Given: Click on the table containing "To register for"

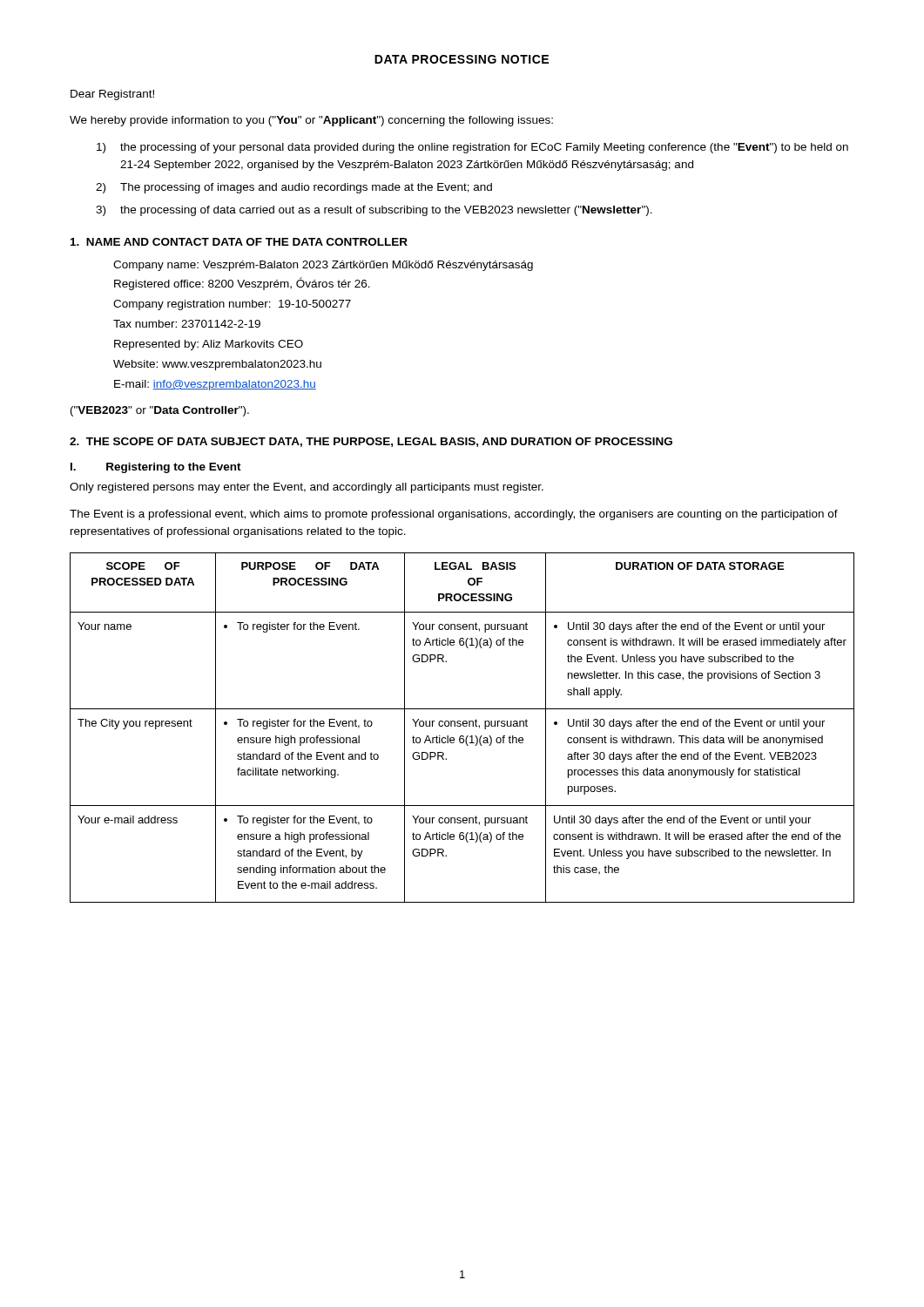Looking at the screenshot, I should click(462, 728).
